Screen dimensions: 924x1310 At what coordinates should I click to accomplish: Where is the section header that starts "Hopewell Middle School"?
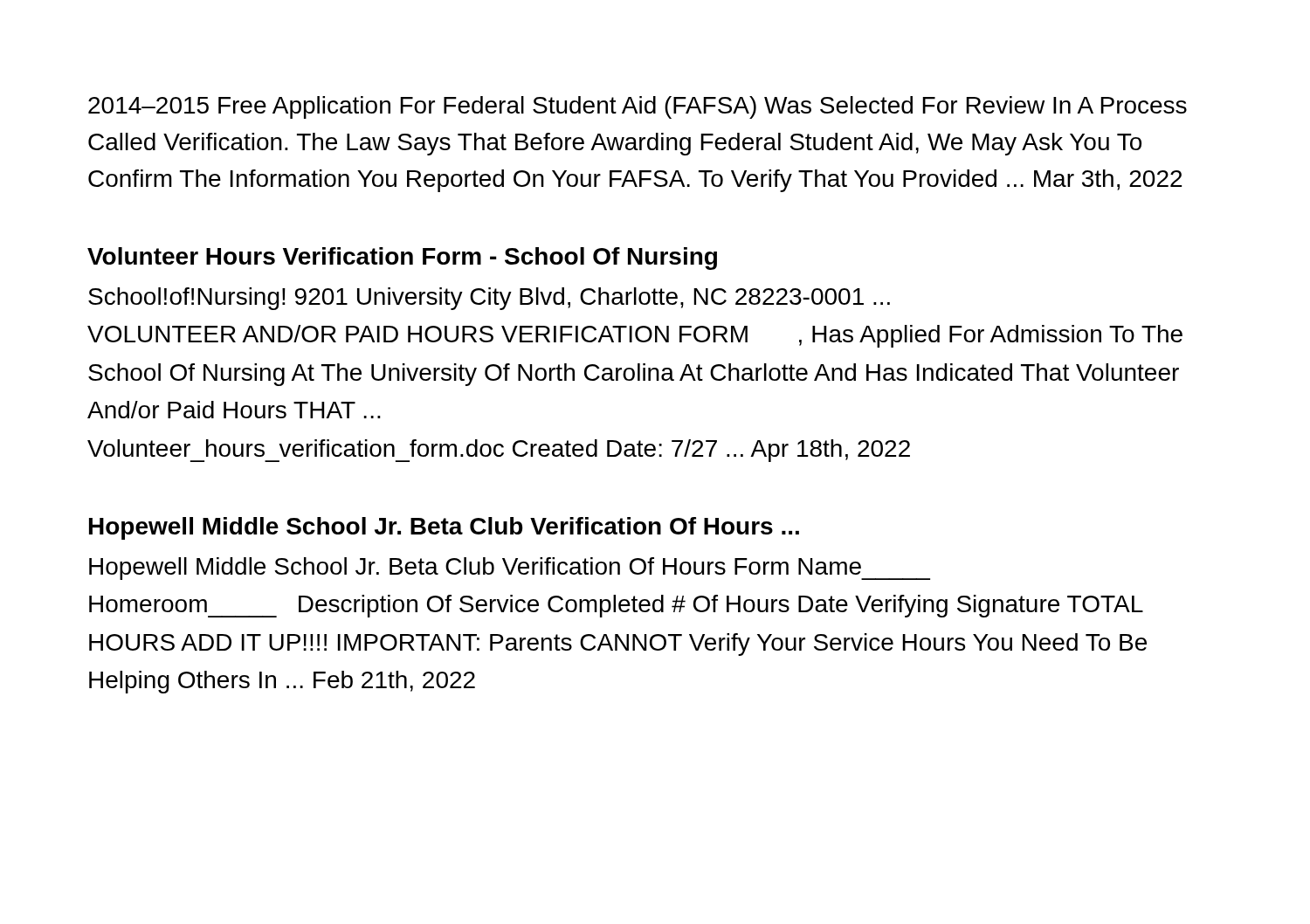tap(444, 526)
